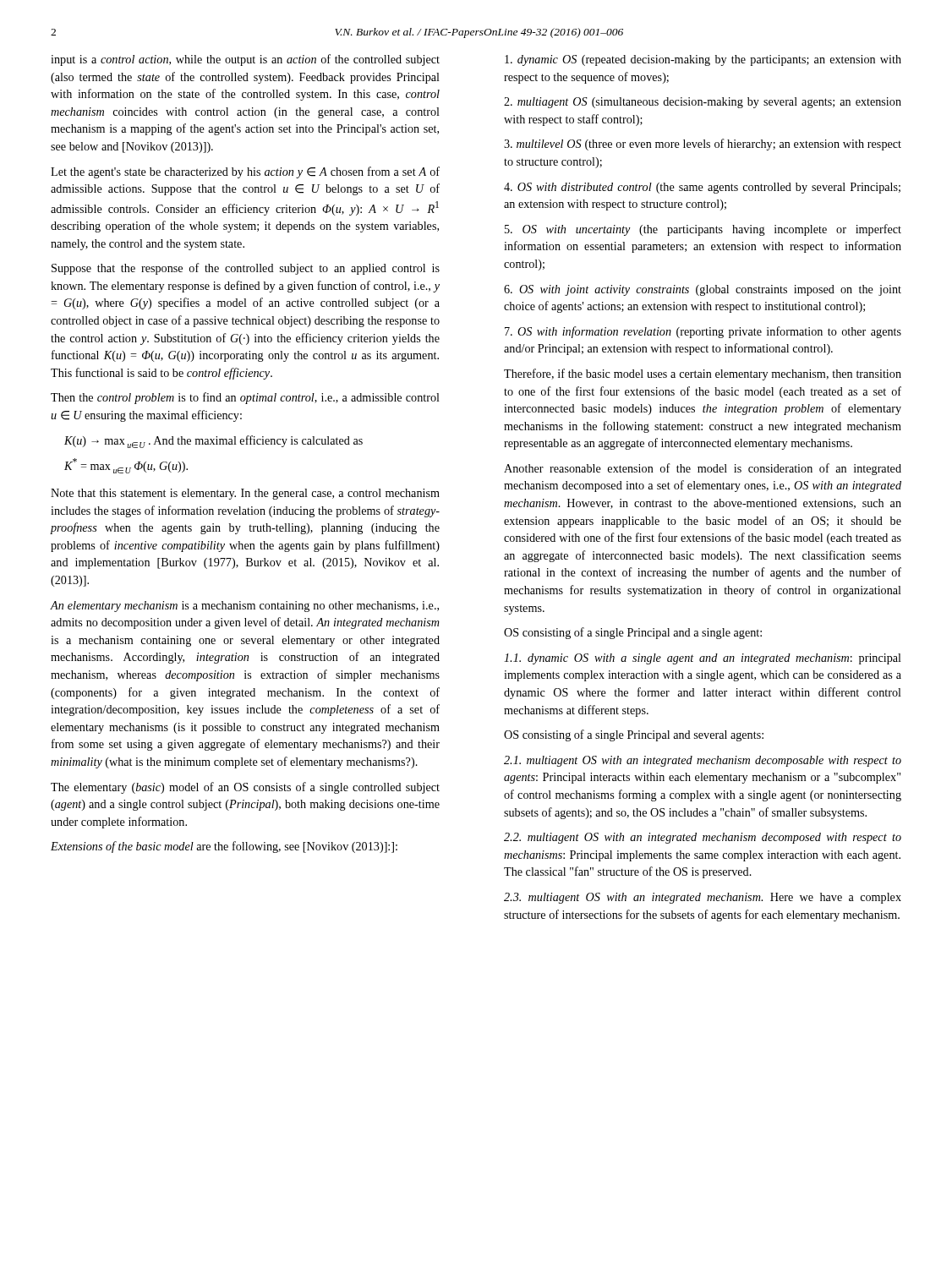The width and height of the screenshot is (952, 1268).
Task: Find the block on this page that starts "5. OS with uncertainty (the"
Action: coord(703,246)
